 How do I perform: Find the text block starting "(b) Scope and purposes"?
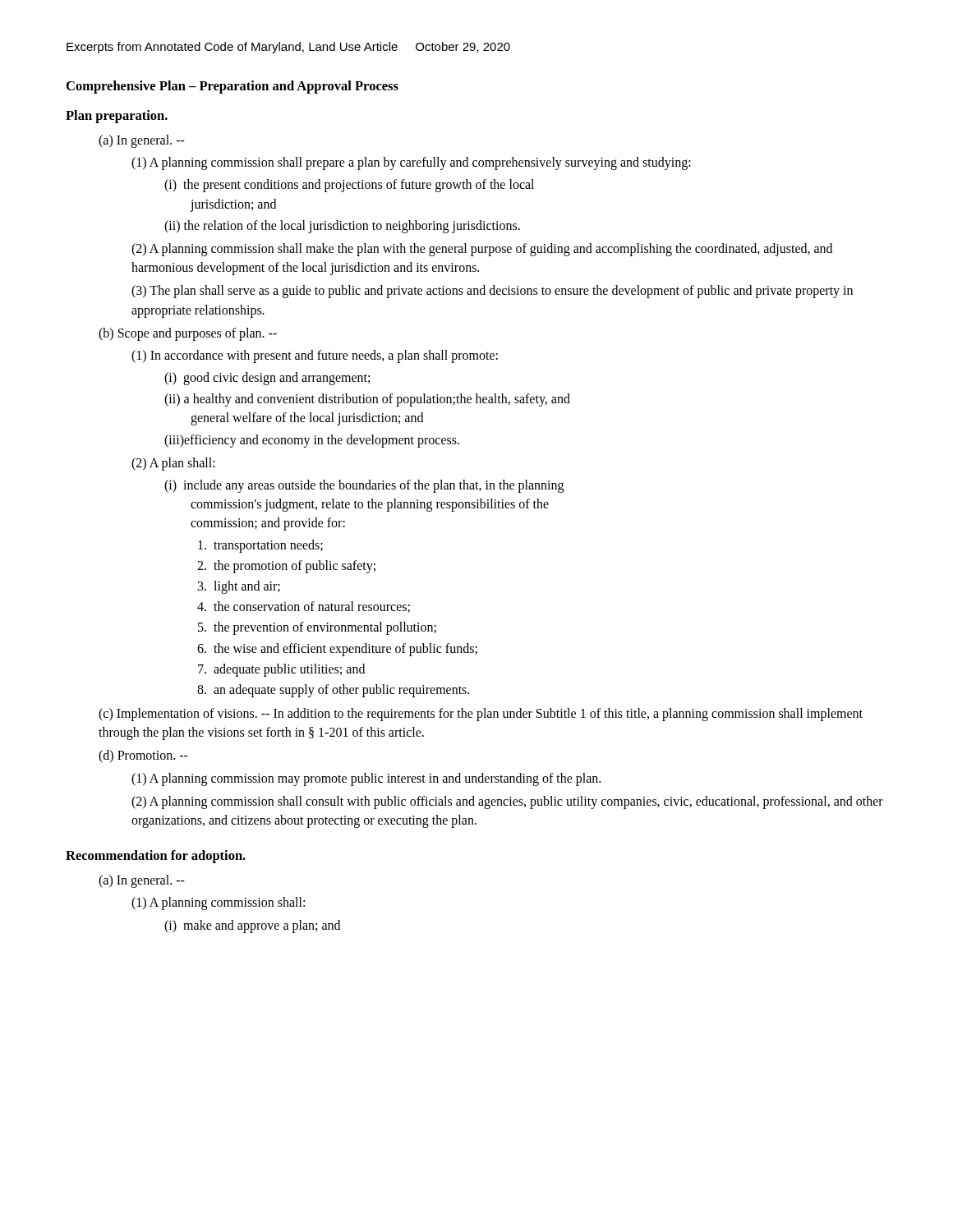coord(188,333)
